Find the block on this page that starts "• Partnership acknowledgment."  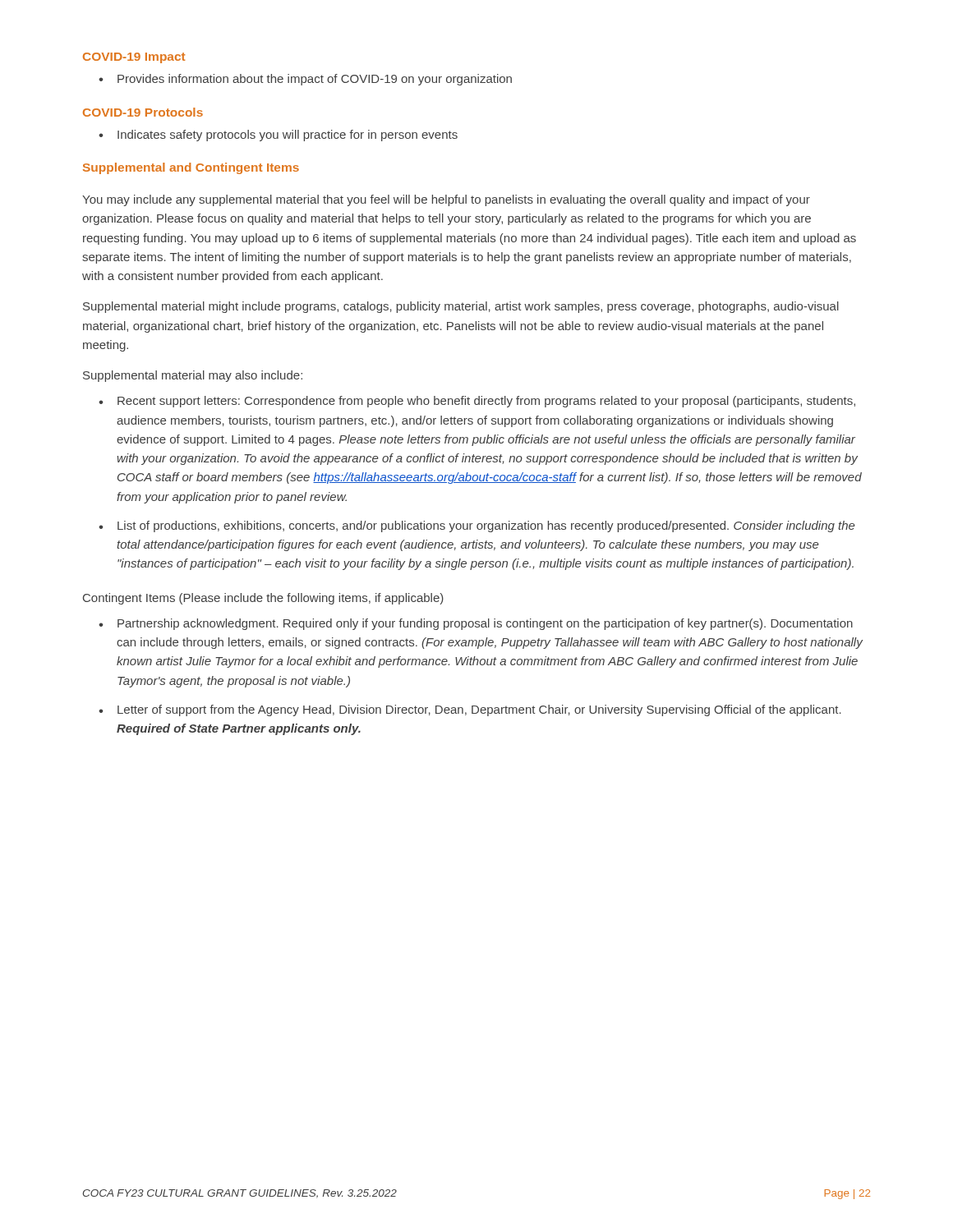pyautogui.click(x=485, y=651)
